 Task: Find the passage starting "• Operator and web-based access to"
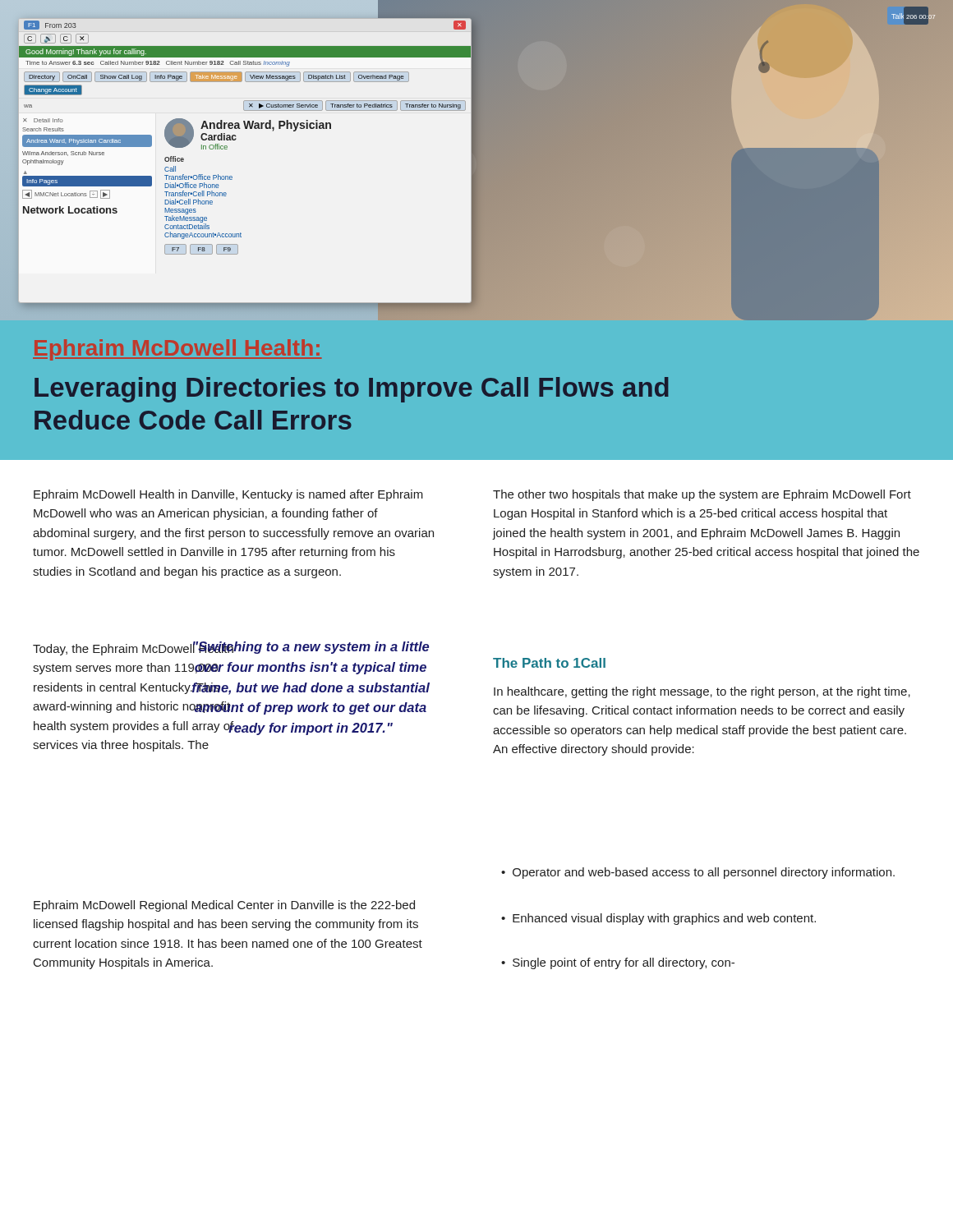pyautogui.click(x=698, y=872)
